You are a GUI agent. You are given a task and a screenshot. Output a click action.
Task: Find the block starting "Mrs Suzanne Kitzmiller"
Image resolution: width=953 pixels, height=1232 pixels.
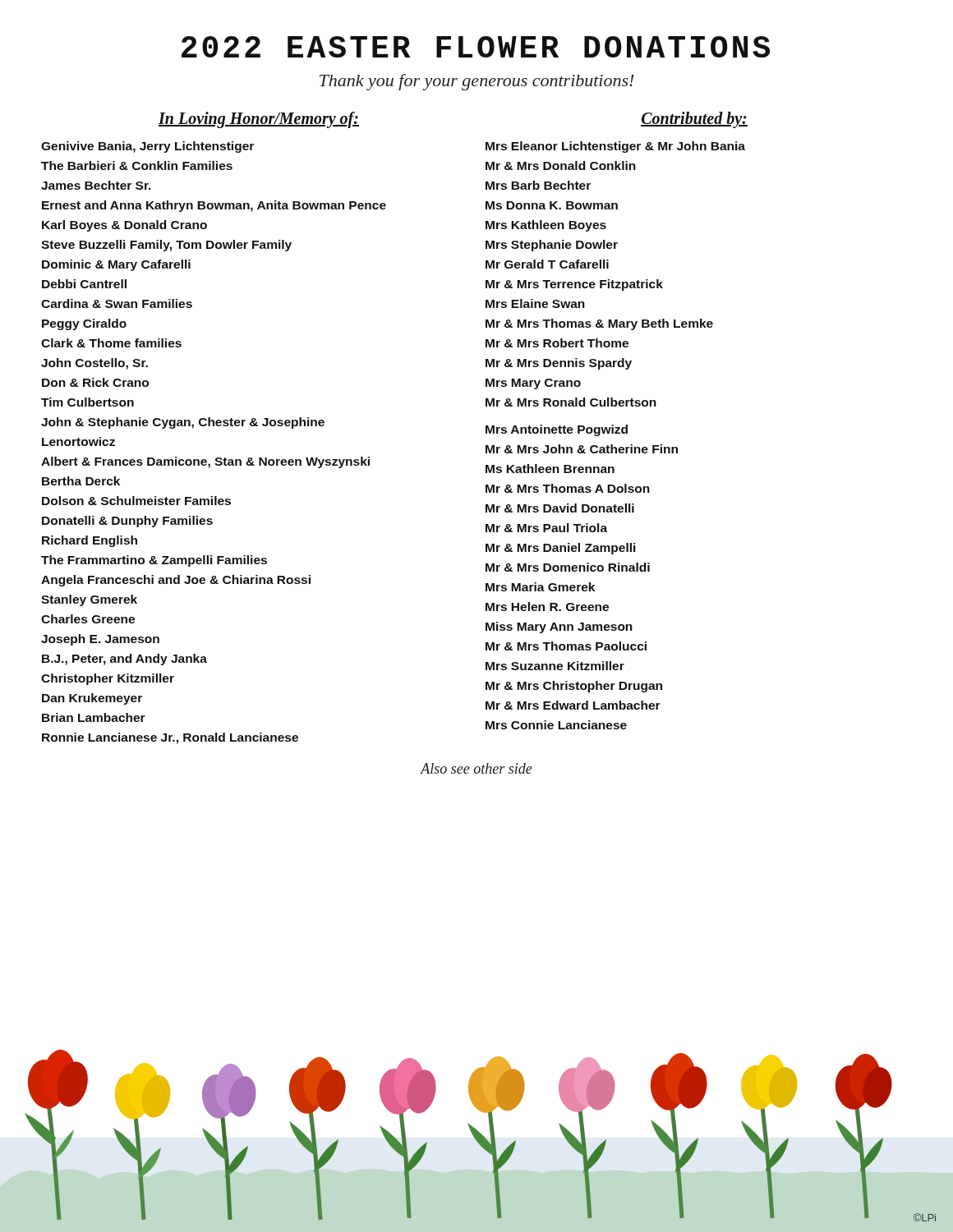click(554, 666)
